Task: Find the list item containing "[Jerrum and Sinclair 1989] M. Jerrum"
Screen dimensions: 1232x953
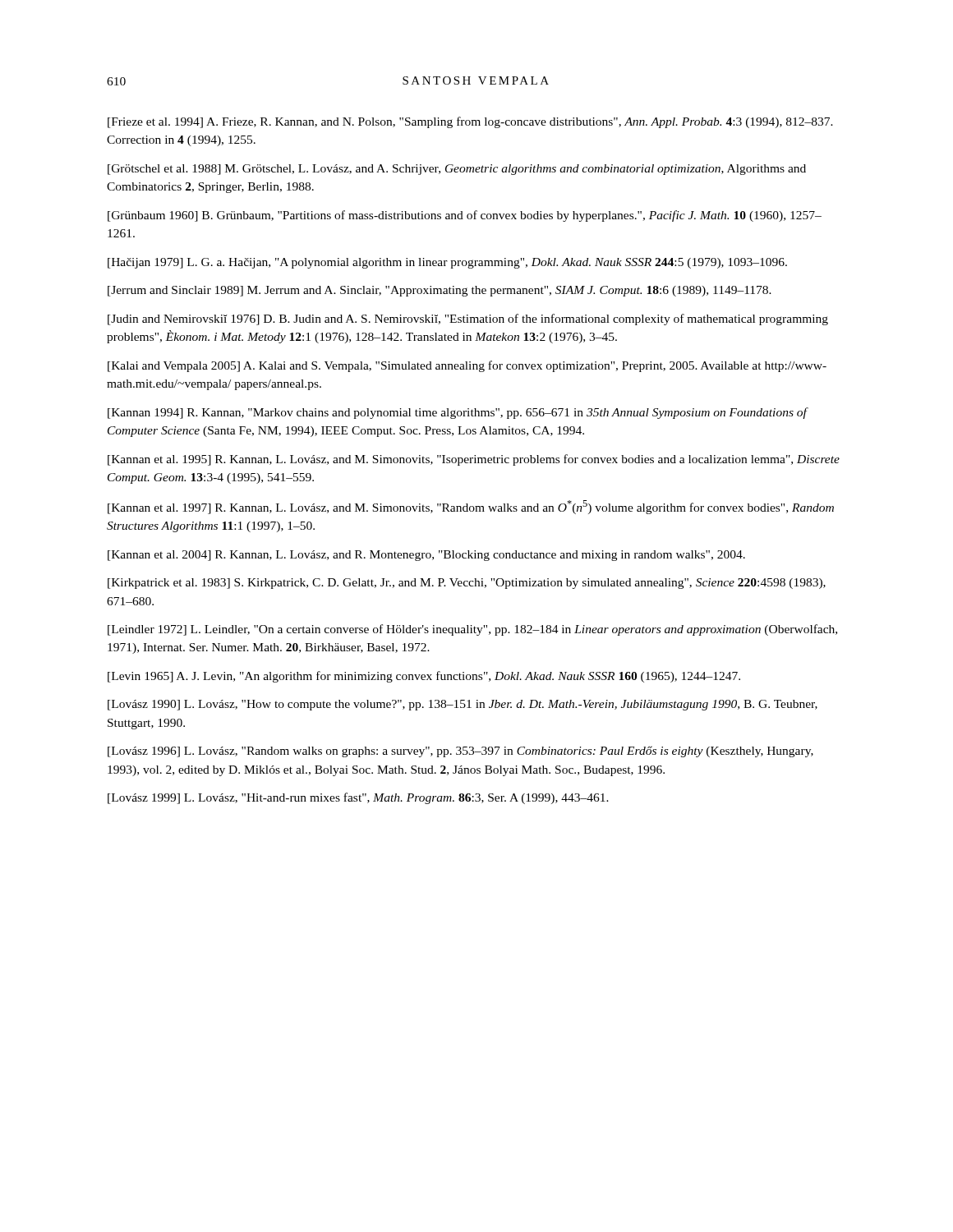Action: click(476, 290)
